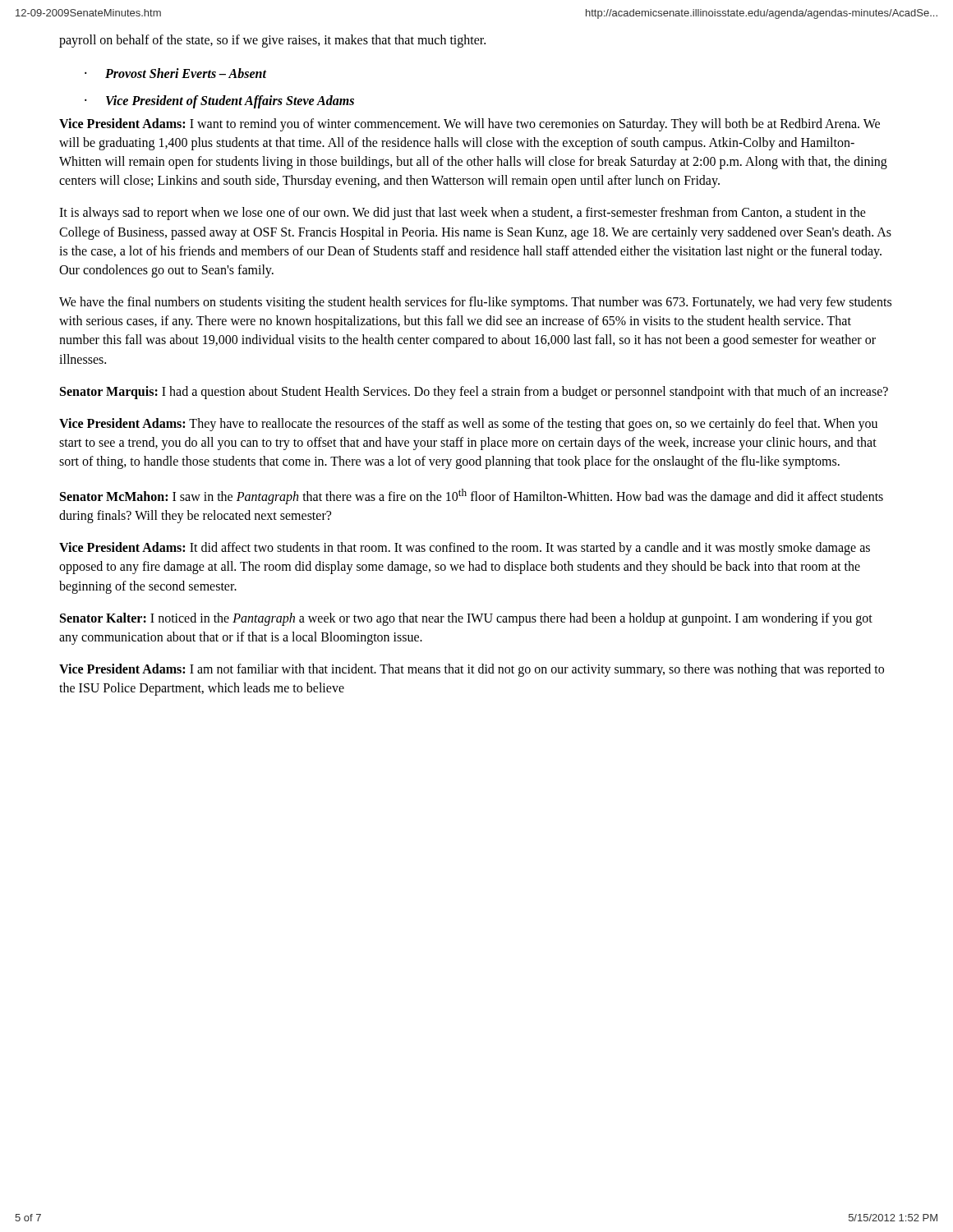Find the block on this page that starts "Senator Marquis: I had a question about"
This screenshot has height=1232, width=953.
click(476, 391)
